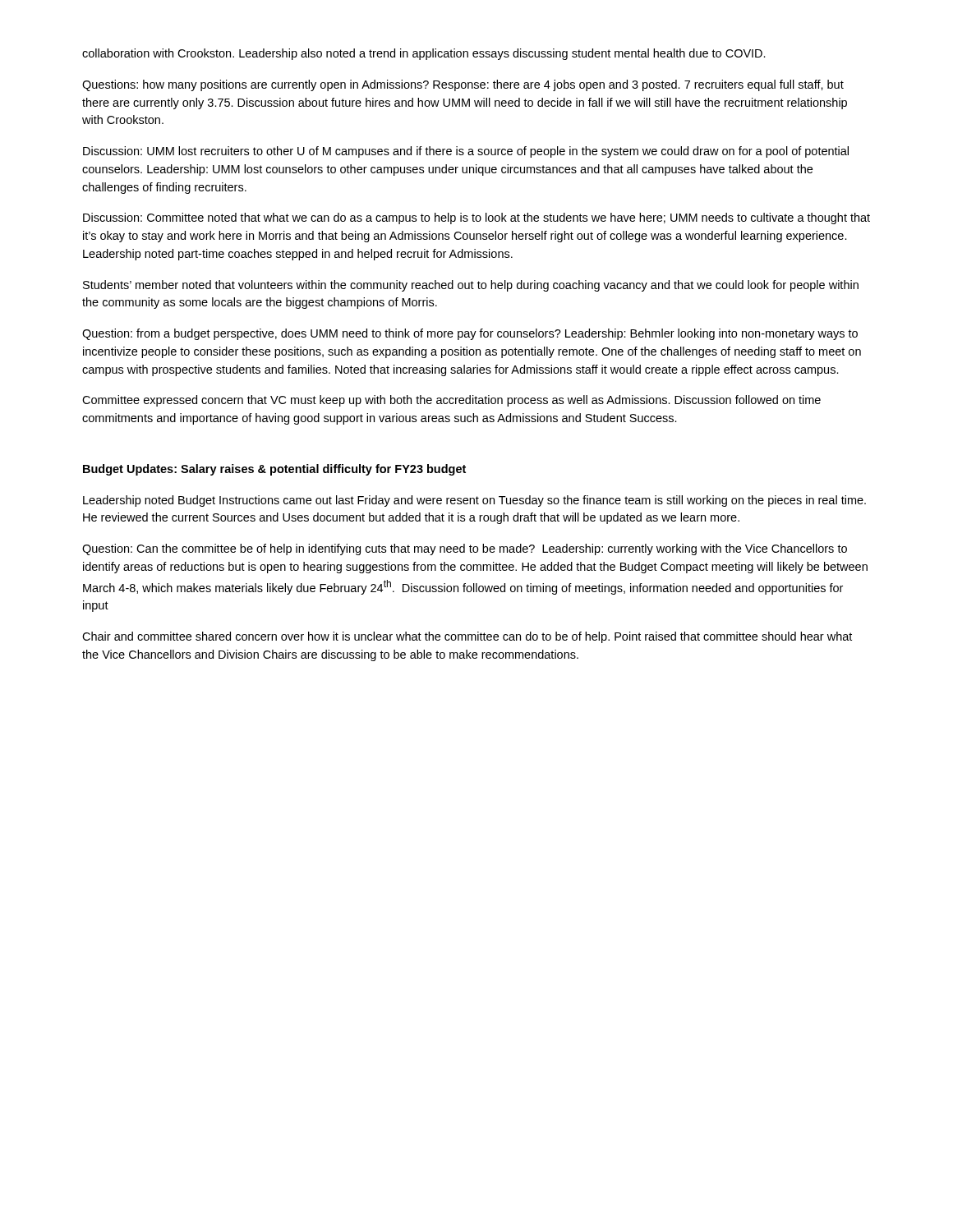Click the passage that begins "Discussion: UMM lost recruiters to"
The width and height of the screenshot is (953, 1232).
coord(466,169)
